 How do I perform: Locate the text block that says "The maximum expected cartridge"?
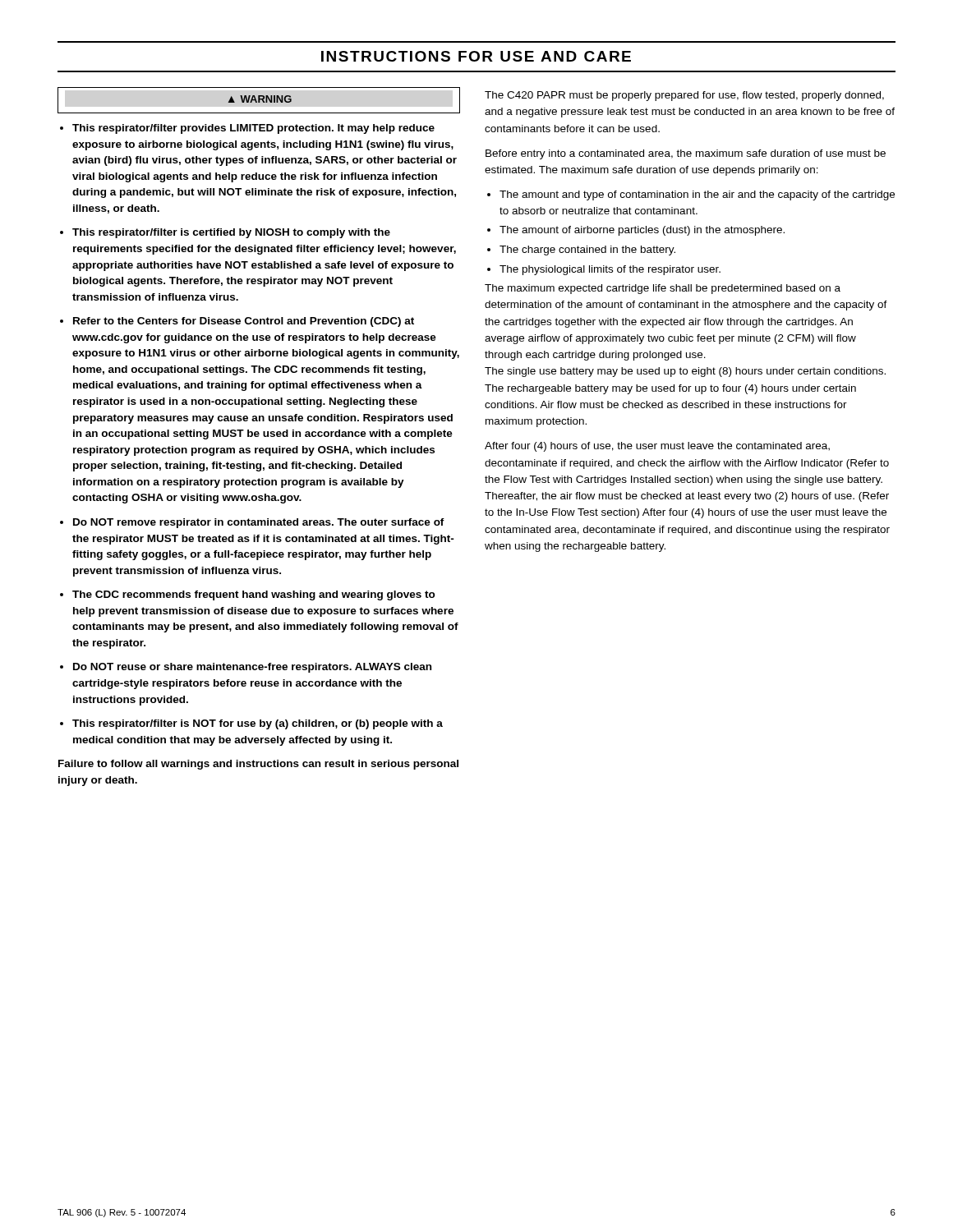click(x=690, y=355)
